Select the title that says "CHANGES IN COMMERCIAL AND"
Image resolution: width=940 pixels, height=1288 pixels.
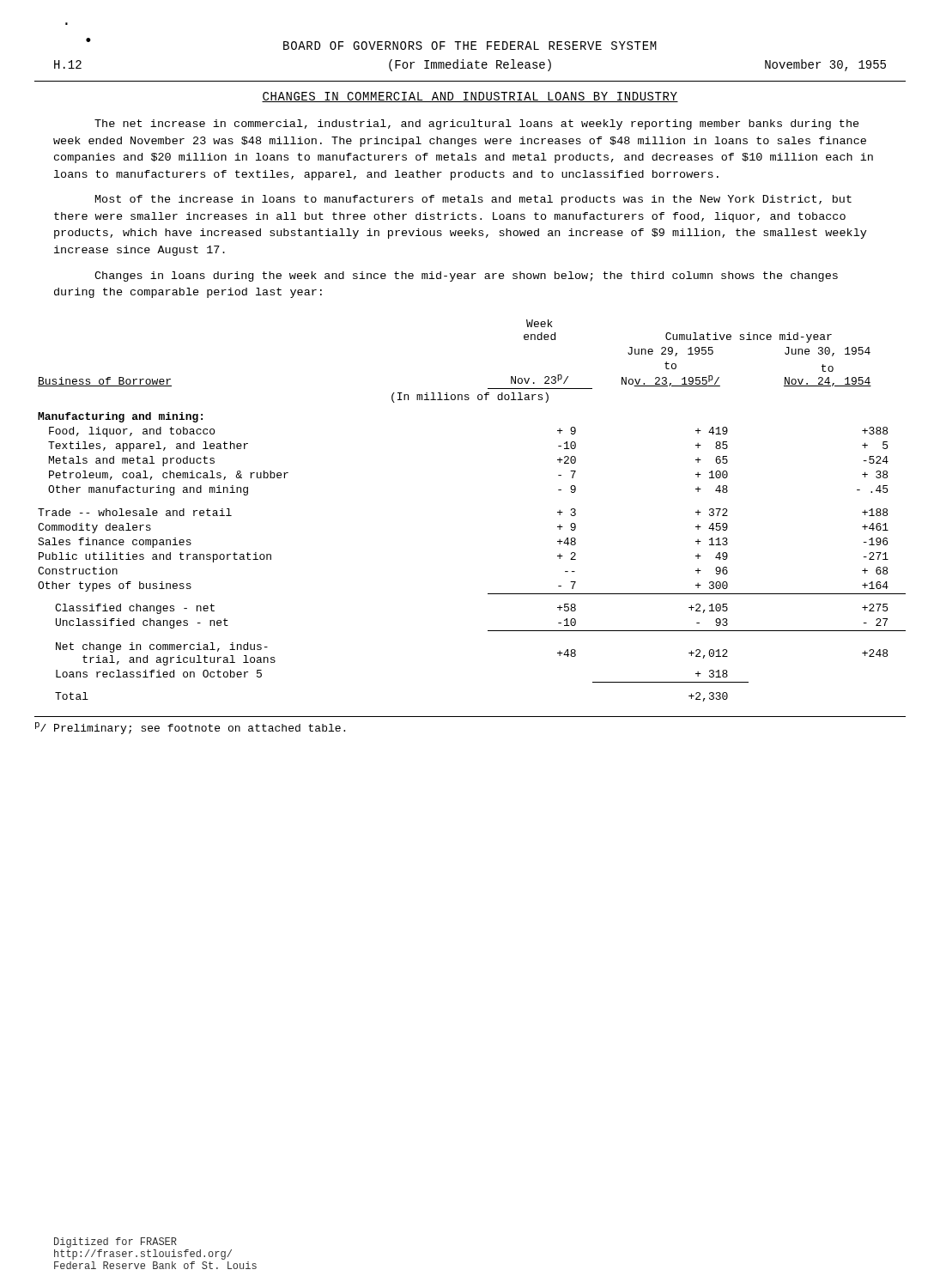point(470,97)
